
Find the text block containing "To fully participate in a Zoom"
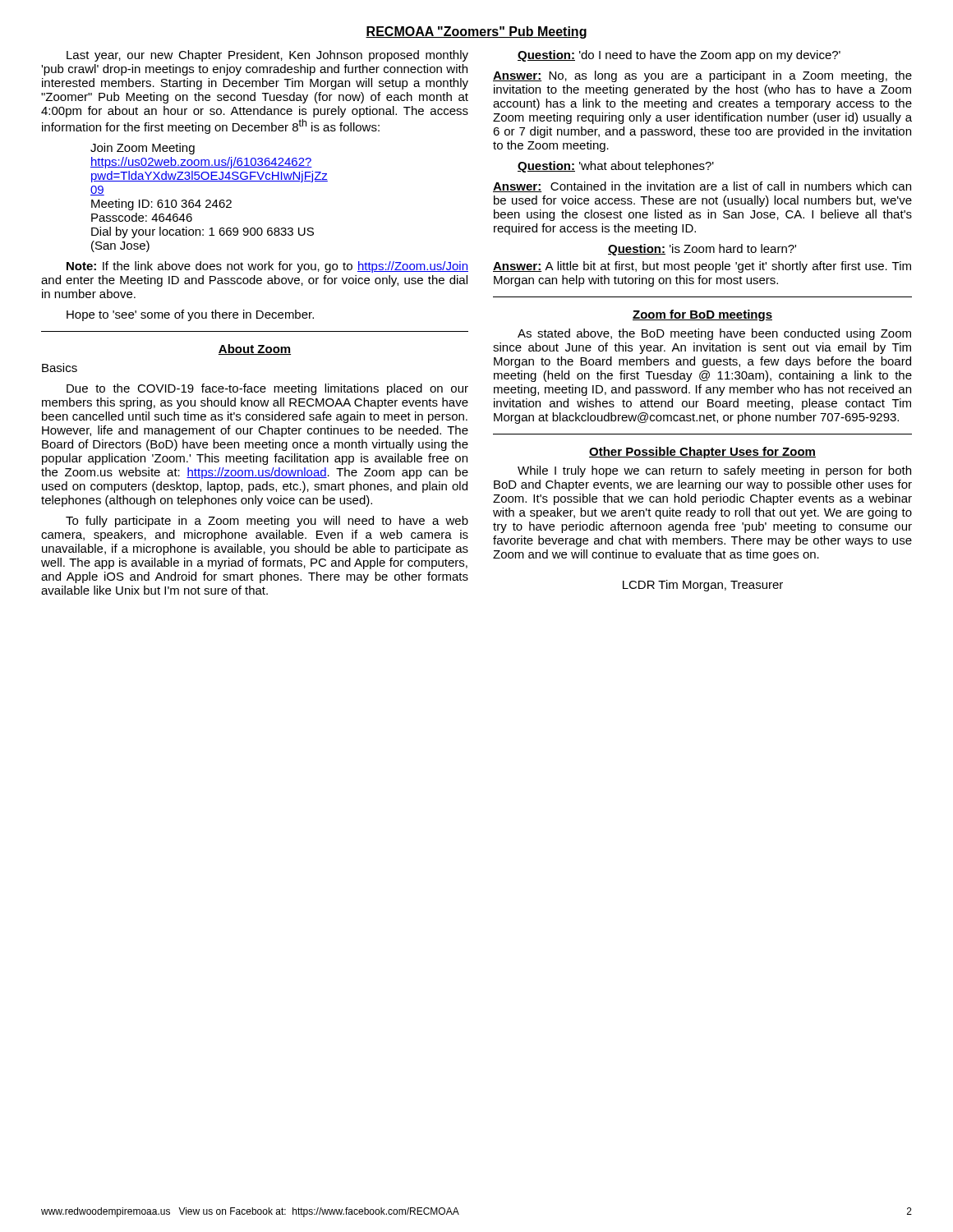click(255, 555)
